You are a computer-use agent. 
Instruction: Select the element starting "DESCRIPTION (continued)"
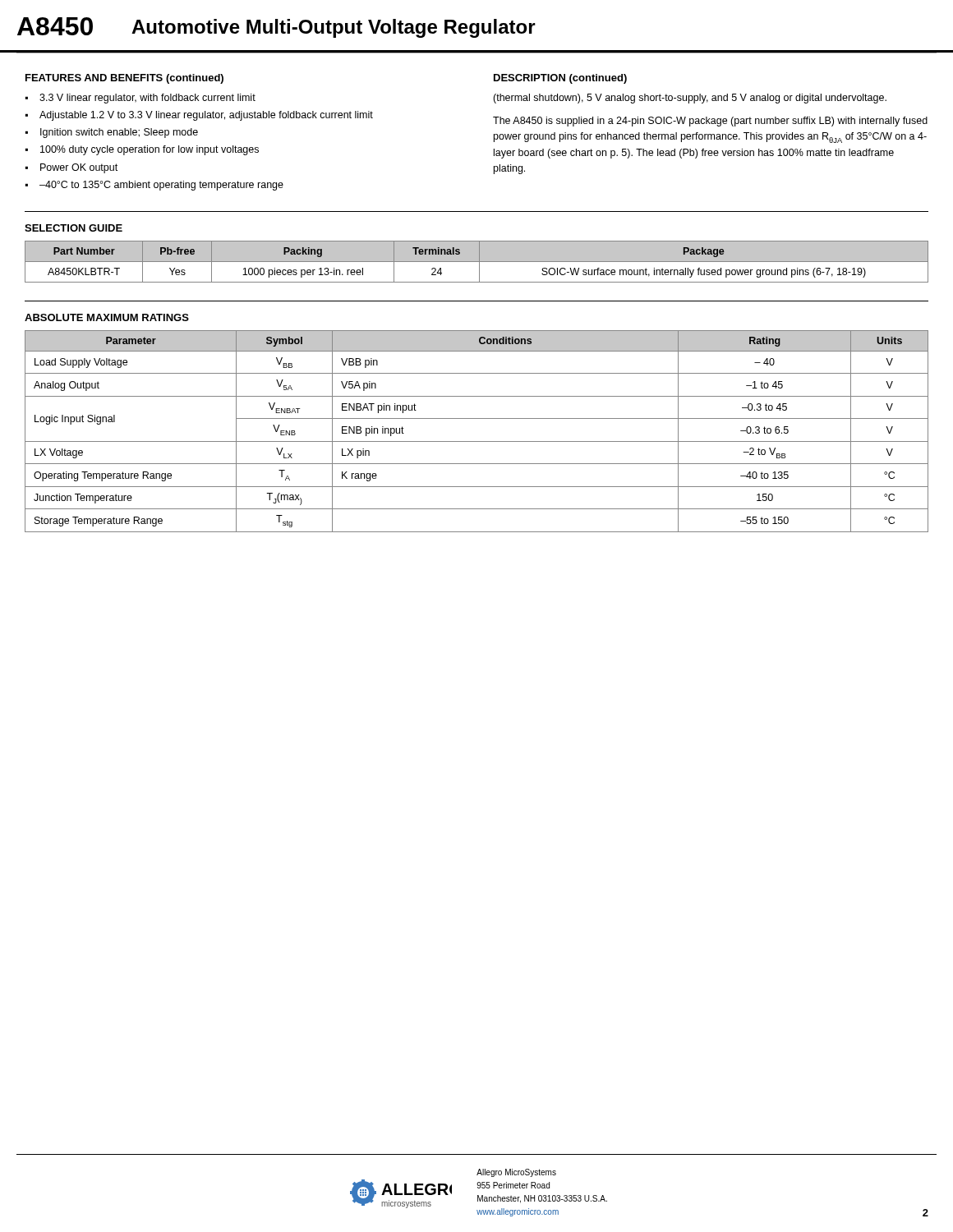click(x=560, y=78)
